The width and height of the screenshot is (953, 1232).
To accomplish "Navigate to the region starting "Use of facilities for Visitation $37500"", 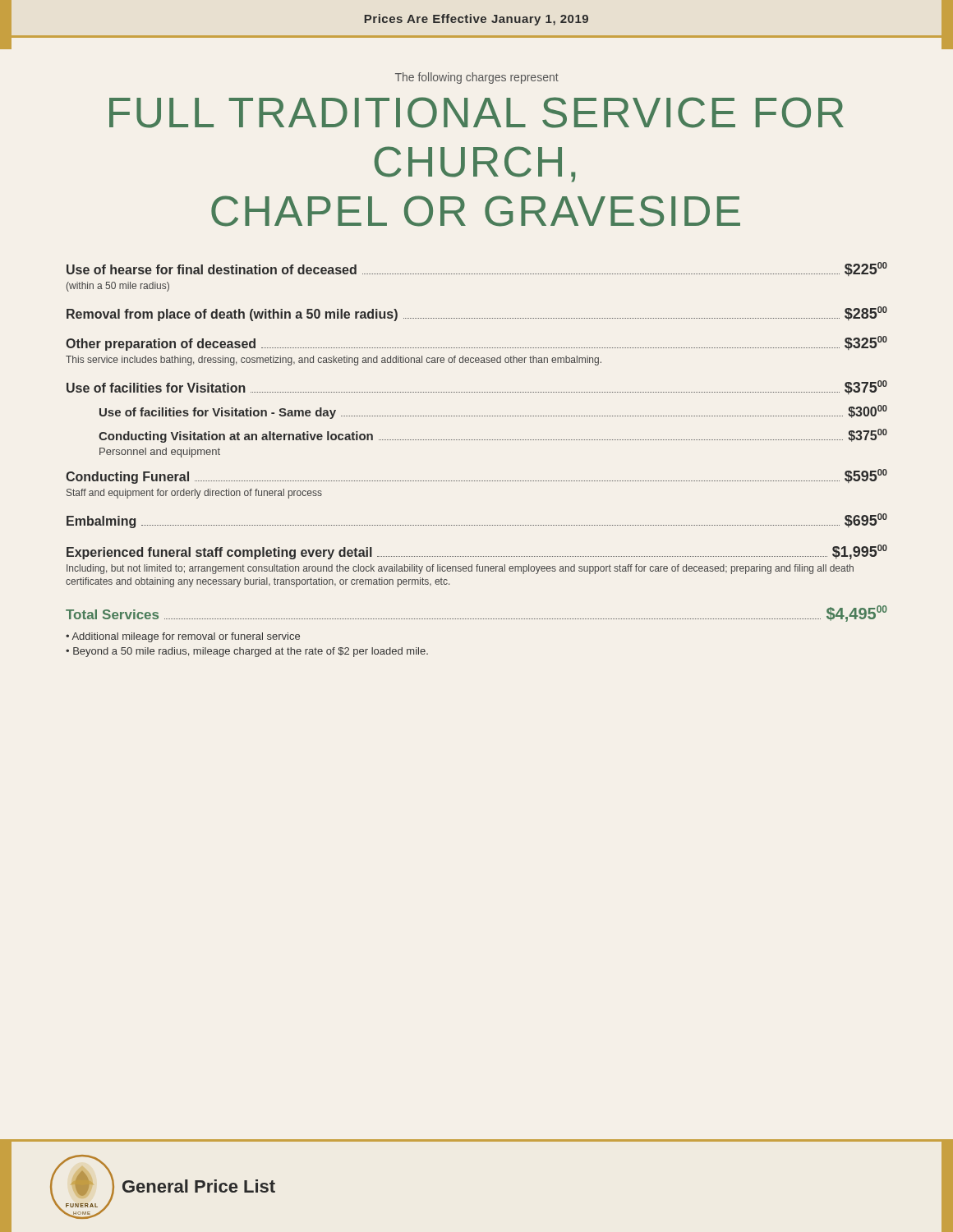I will pos(476,388).
